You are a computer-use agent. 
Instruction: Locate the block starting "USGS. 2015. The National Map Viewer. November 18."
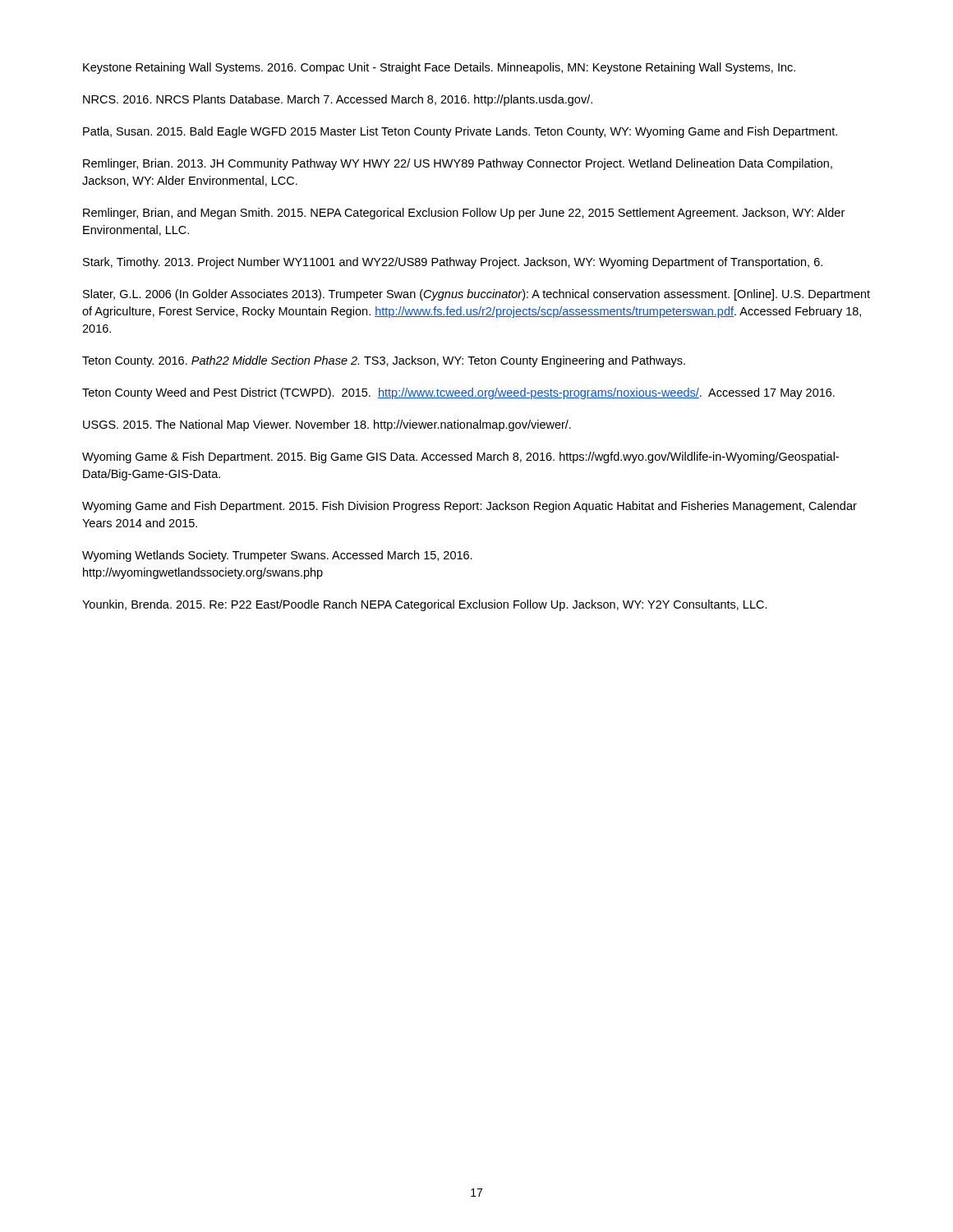327,425
